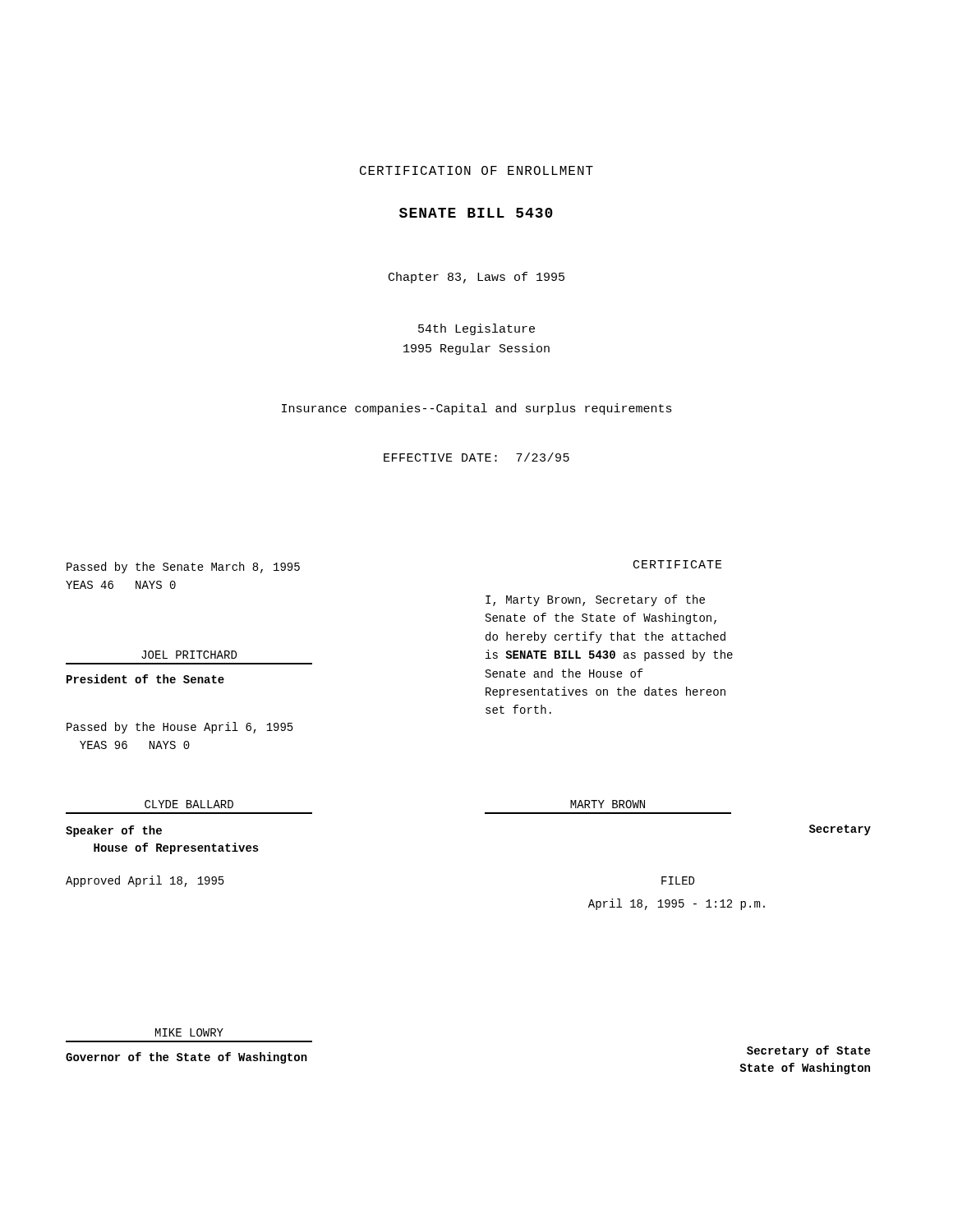Image resolution: width=953 pixels, height=1232 pixels.
Task: Select the text that reads "54th Legislature 1995 Regular Session"
Action: click(x=476, y=340)
